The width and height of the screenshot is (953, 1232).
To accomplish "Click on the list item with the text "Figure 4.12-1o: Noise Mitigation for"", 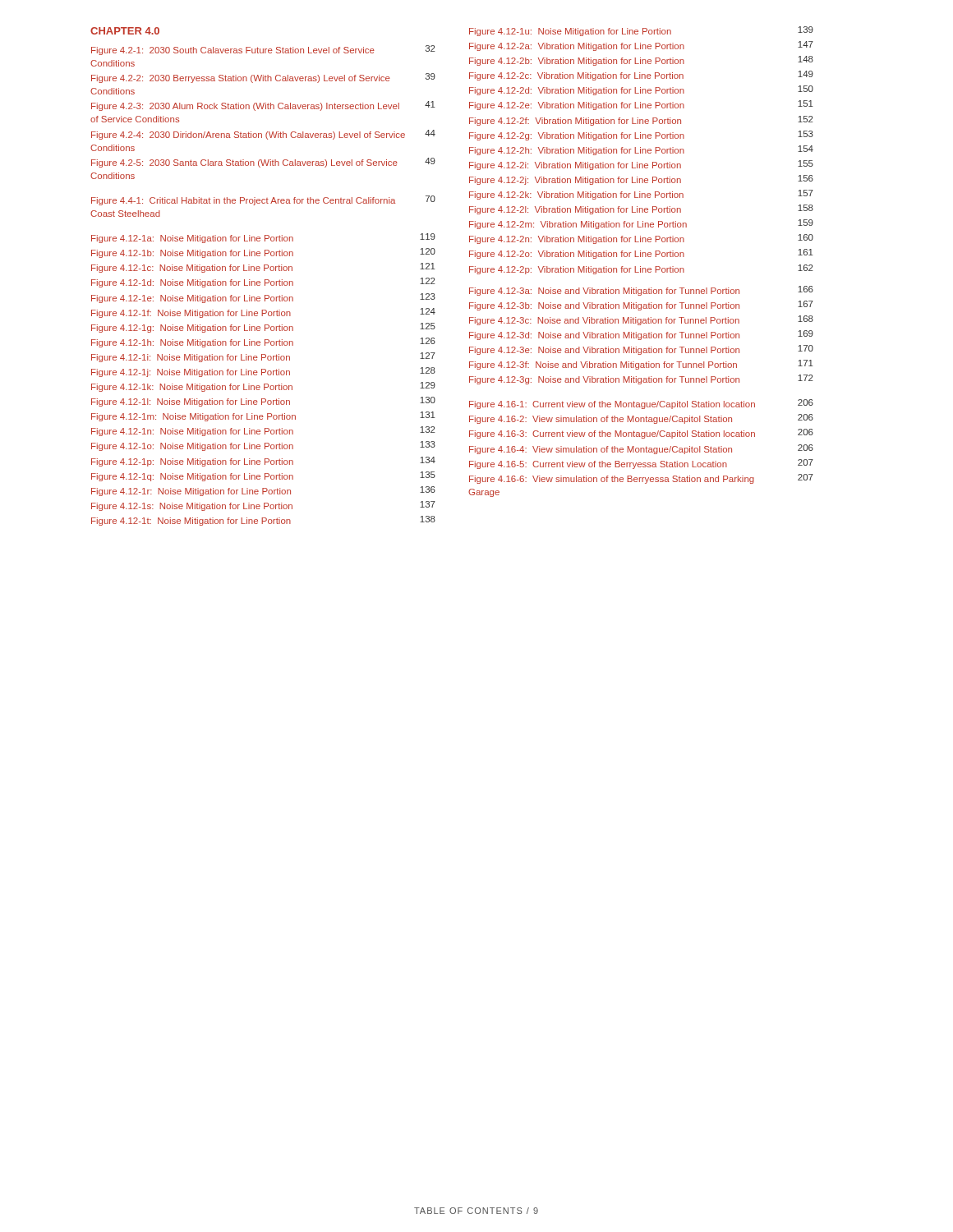I will [x=263, y=446].
